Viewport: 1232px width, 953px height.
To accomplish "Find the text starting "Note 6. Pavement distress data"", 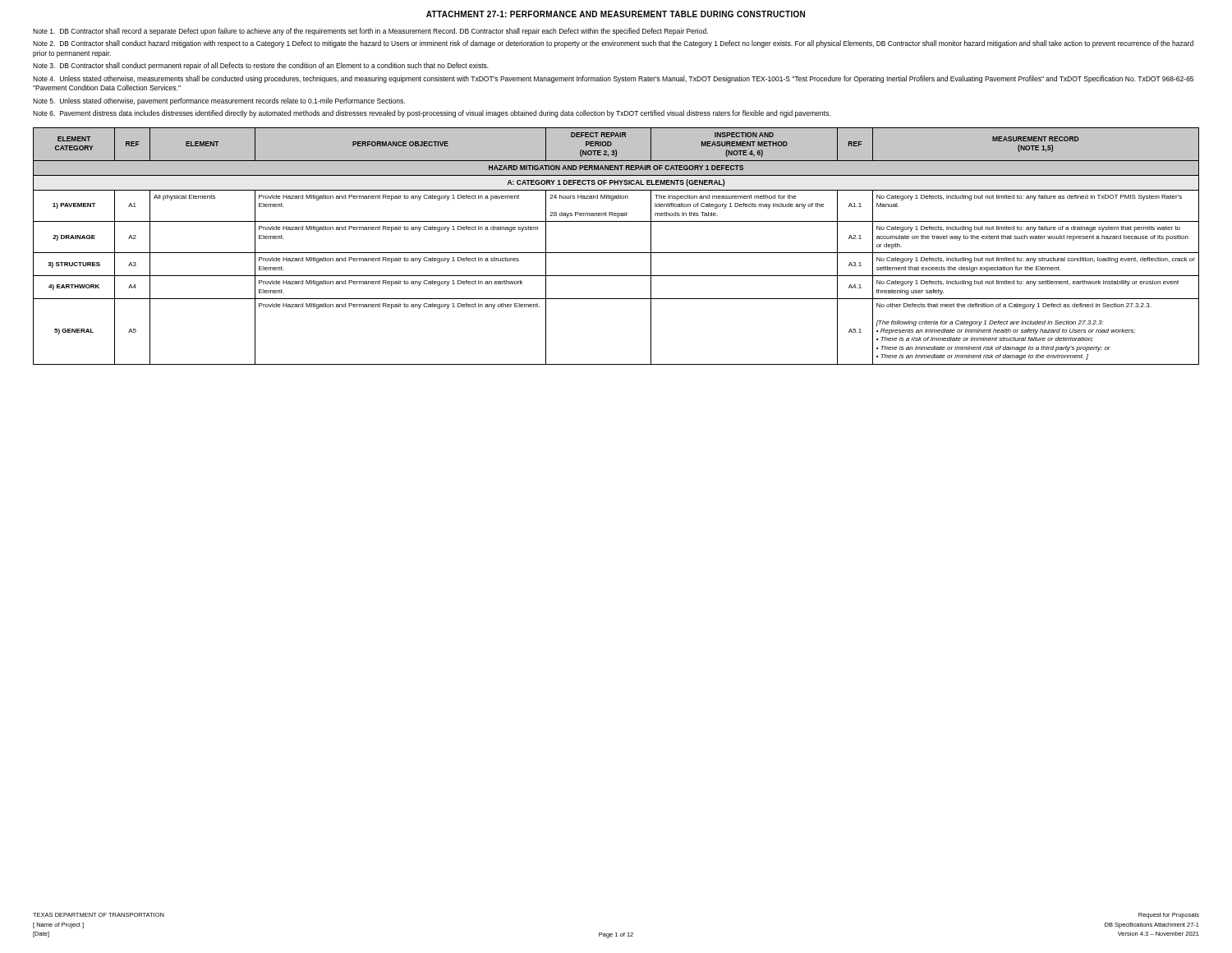I will tap(432, 114).
